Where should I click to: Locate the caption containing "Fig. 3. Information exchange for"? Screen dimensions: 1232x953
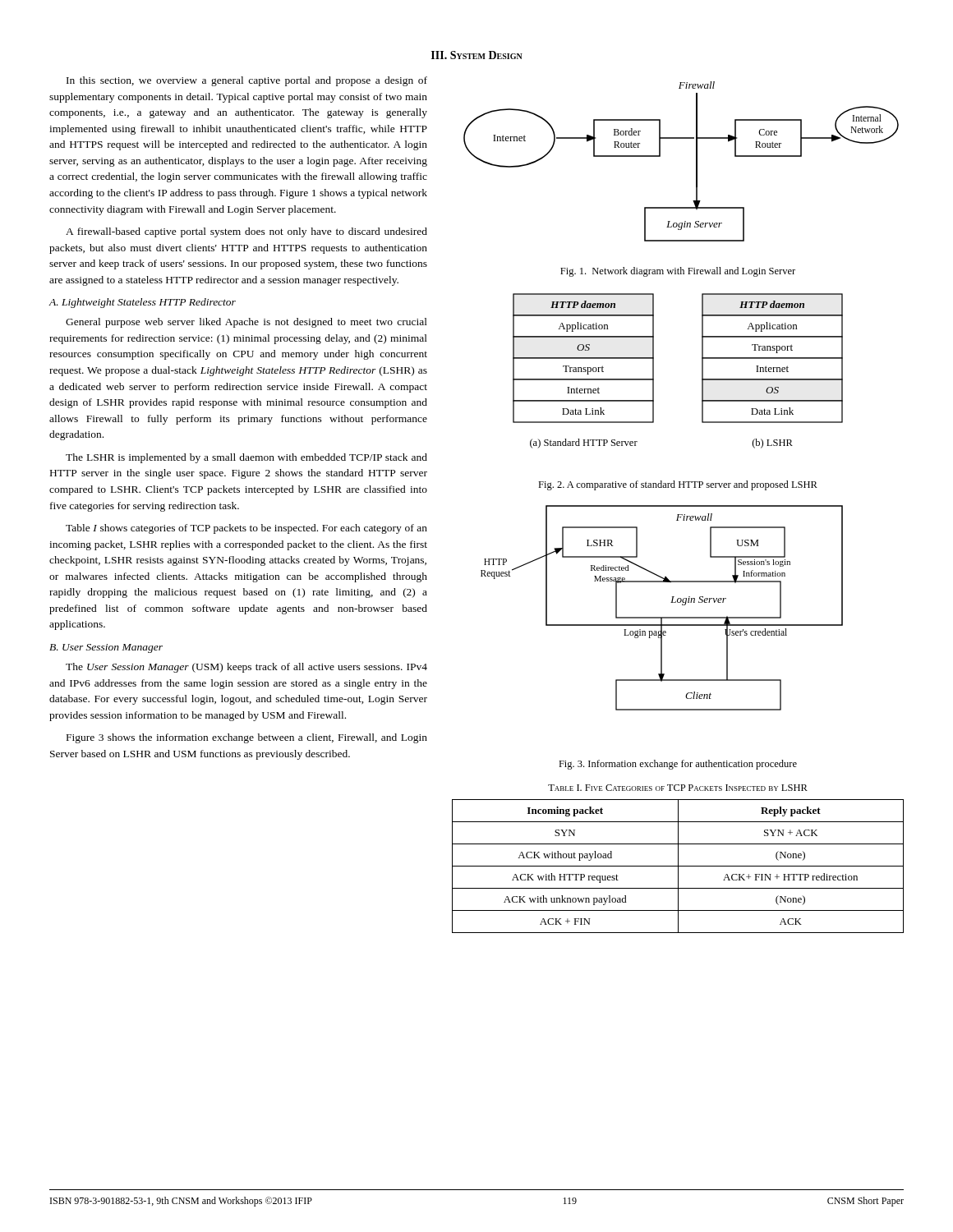tap(678, 764)
